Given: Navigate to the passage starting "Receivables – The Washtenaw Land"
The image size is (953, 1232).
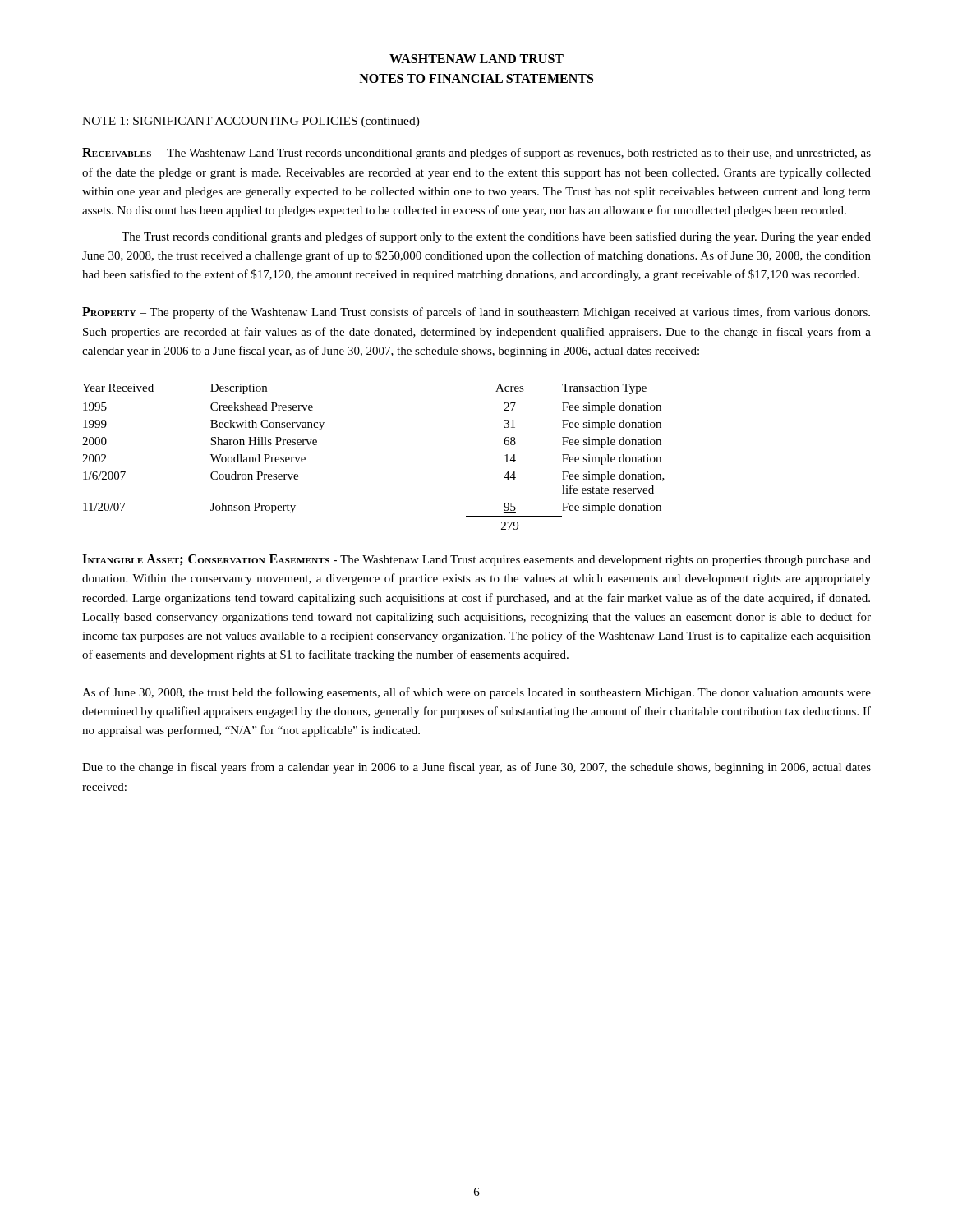Looking at the screenshot, I should [x=476, y=214].
